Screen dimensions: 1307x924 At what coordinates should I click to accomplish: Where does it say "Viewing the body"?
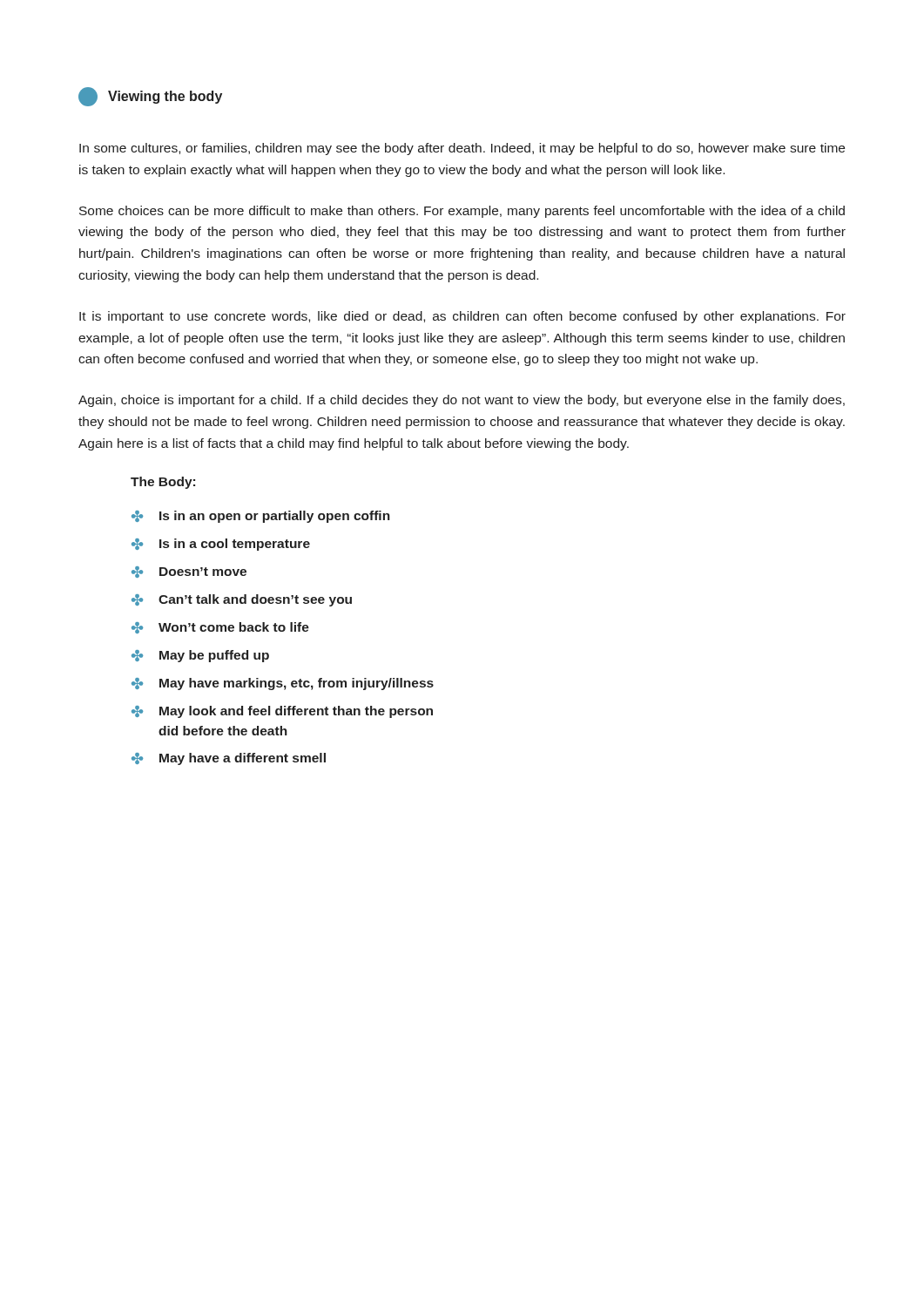[150, 97]
